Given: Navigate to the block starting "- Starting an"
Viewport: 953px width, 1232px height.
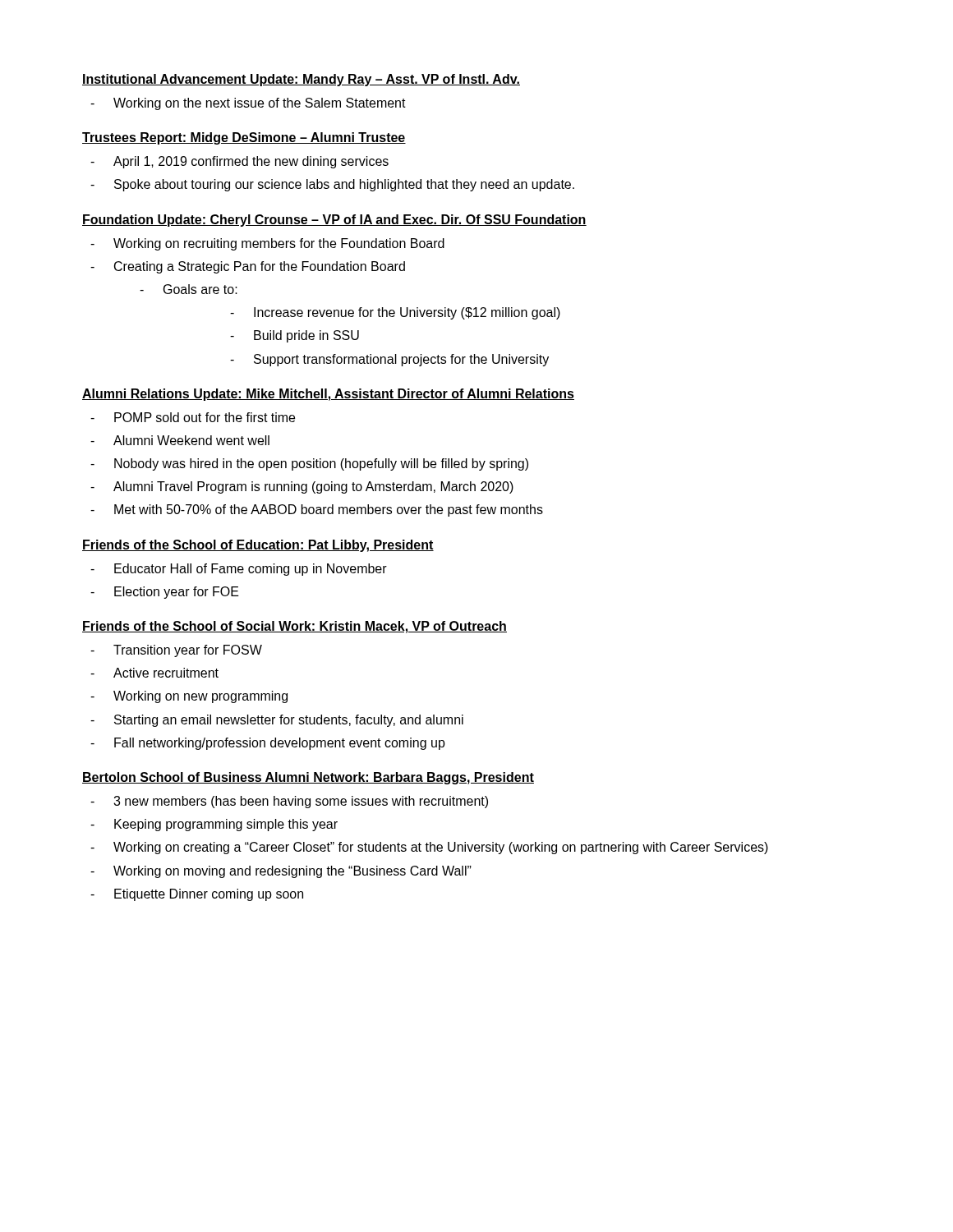Looking at the screenshot, I should click(273, 720).
